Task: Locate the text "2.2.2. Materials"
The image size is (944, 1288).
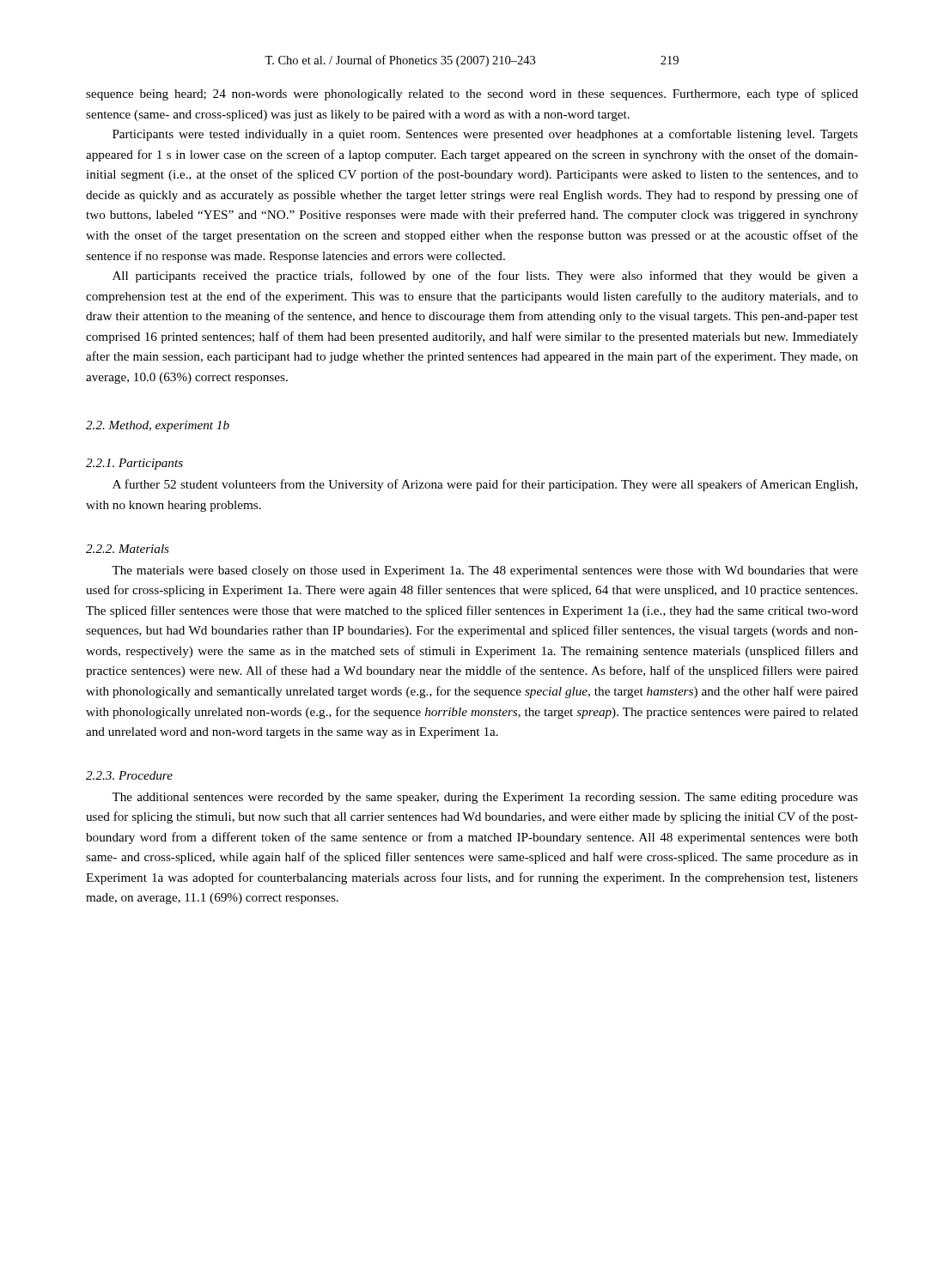Action: click(128, 548)
